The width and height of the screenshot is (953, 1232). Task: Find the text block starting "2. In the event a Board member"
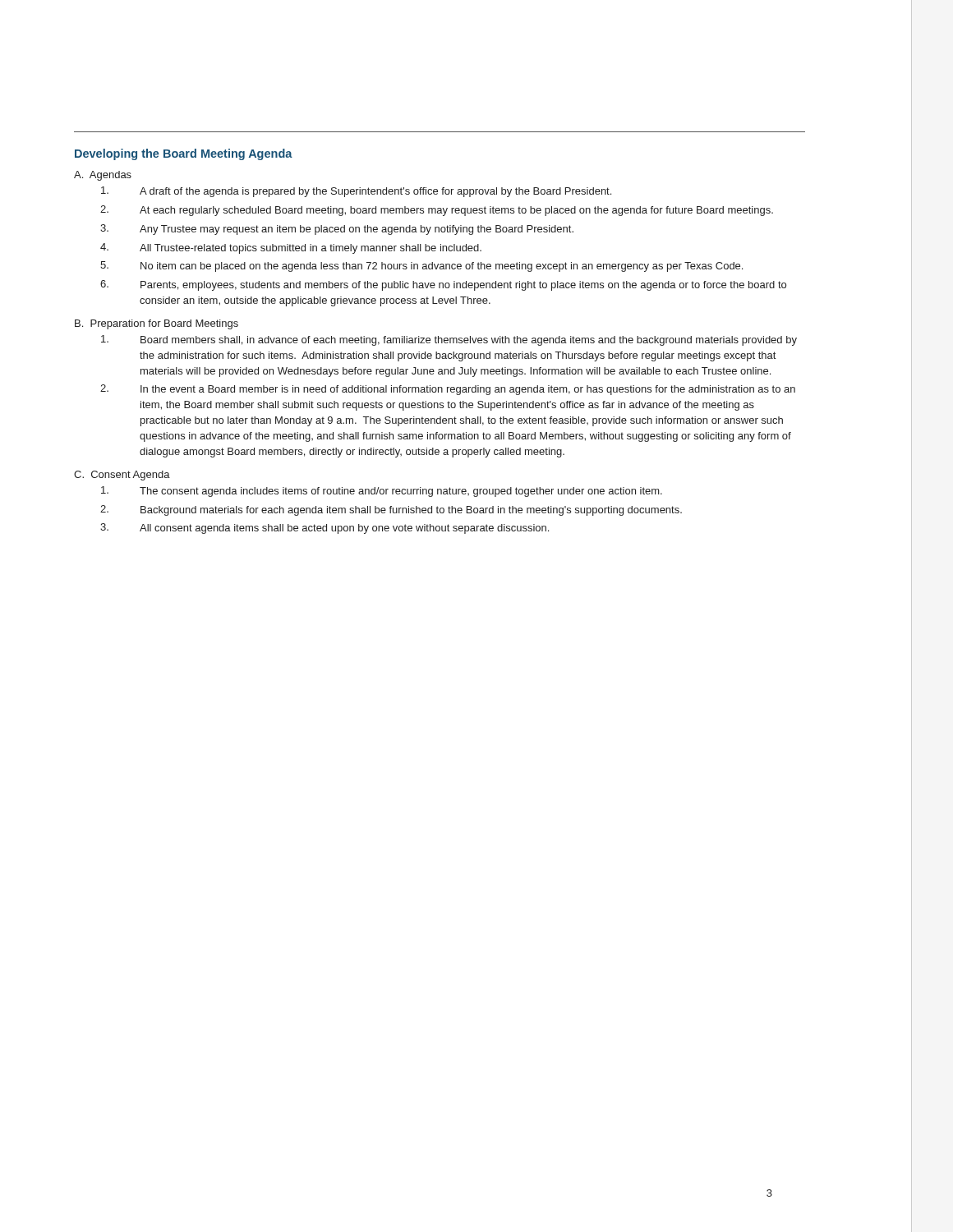tap(440, 421)
